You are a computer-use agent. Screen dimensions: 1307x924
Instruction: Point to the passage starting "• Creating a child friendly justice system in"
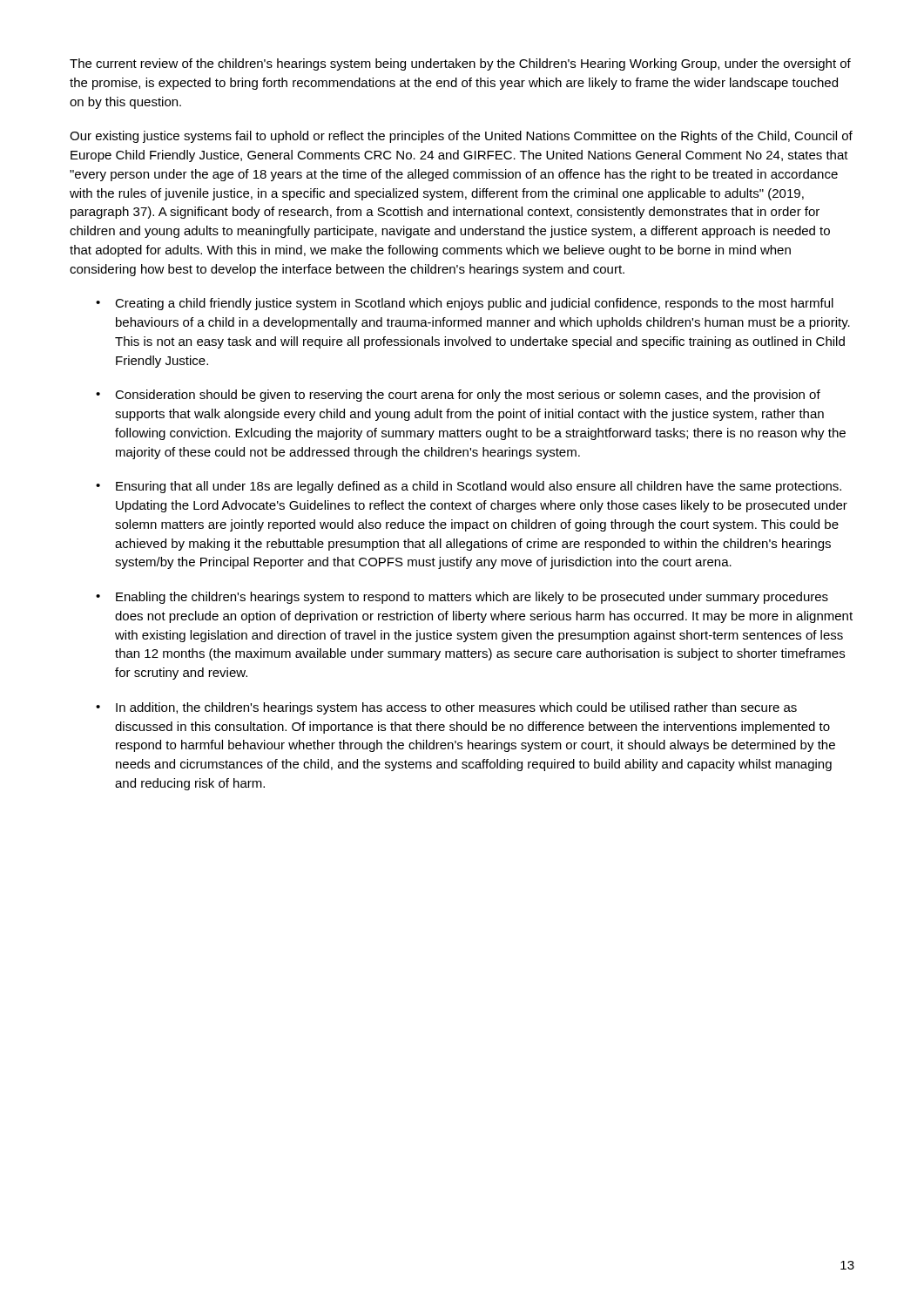pos(475,332)
